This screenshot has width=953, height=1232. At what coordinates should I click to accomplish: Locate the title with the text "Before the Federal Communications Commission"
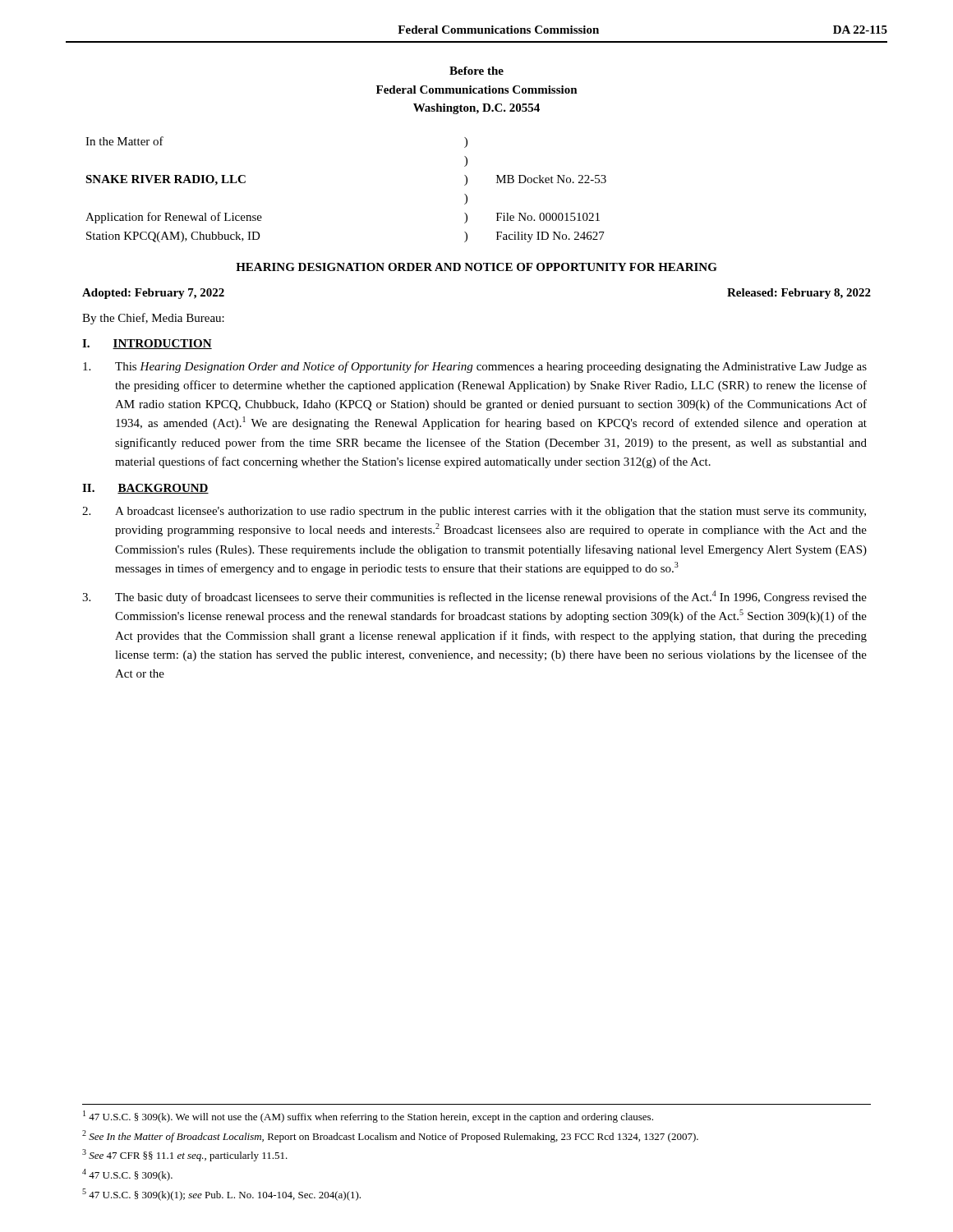tap(476, 89)
